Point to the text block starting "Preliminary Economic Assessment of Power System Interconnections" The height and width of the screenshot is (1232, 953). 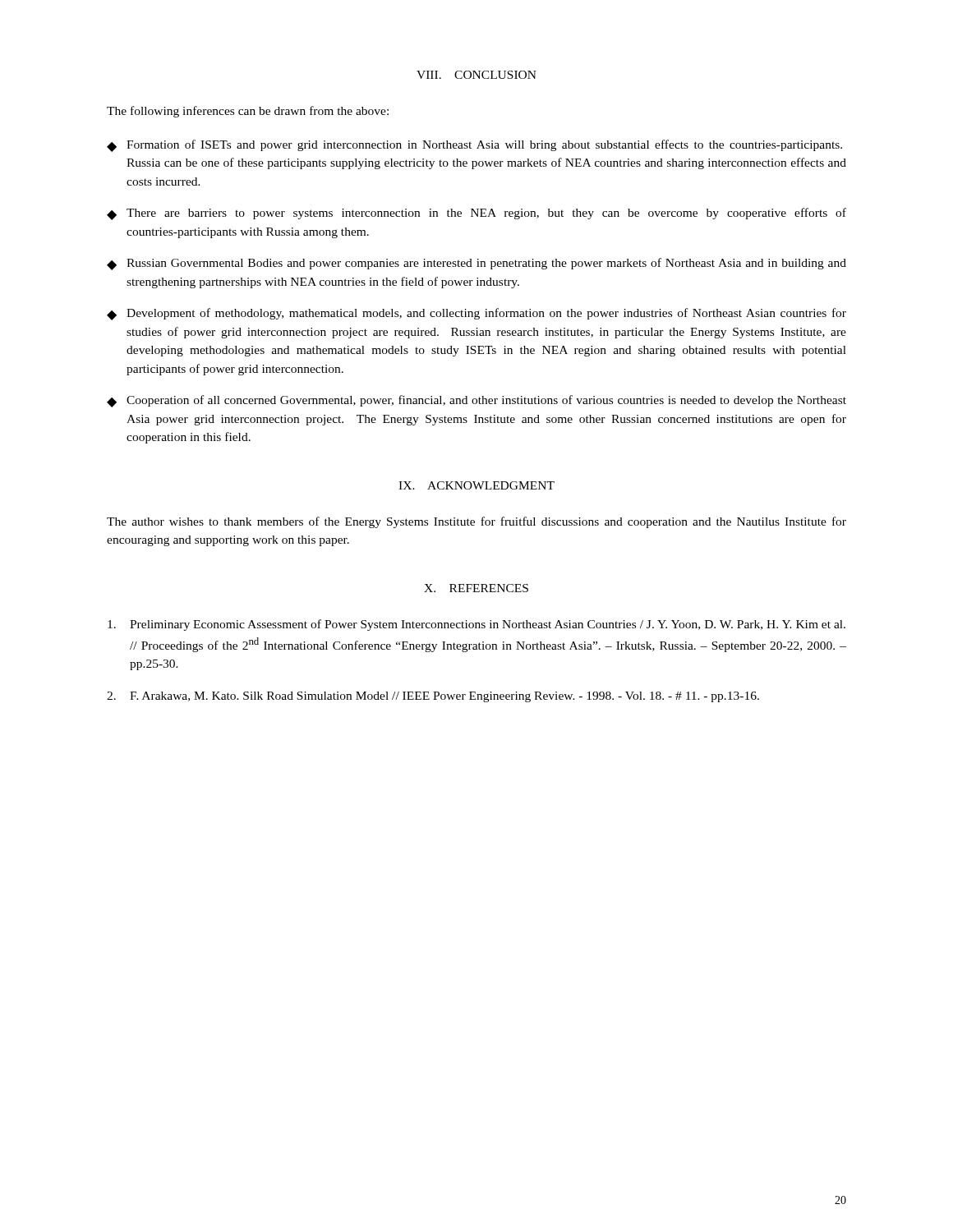click(x=476, y=644)
